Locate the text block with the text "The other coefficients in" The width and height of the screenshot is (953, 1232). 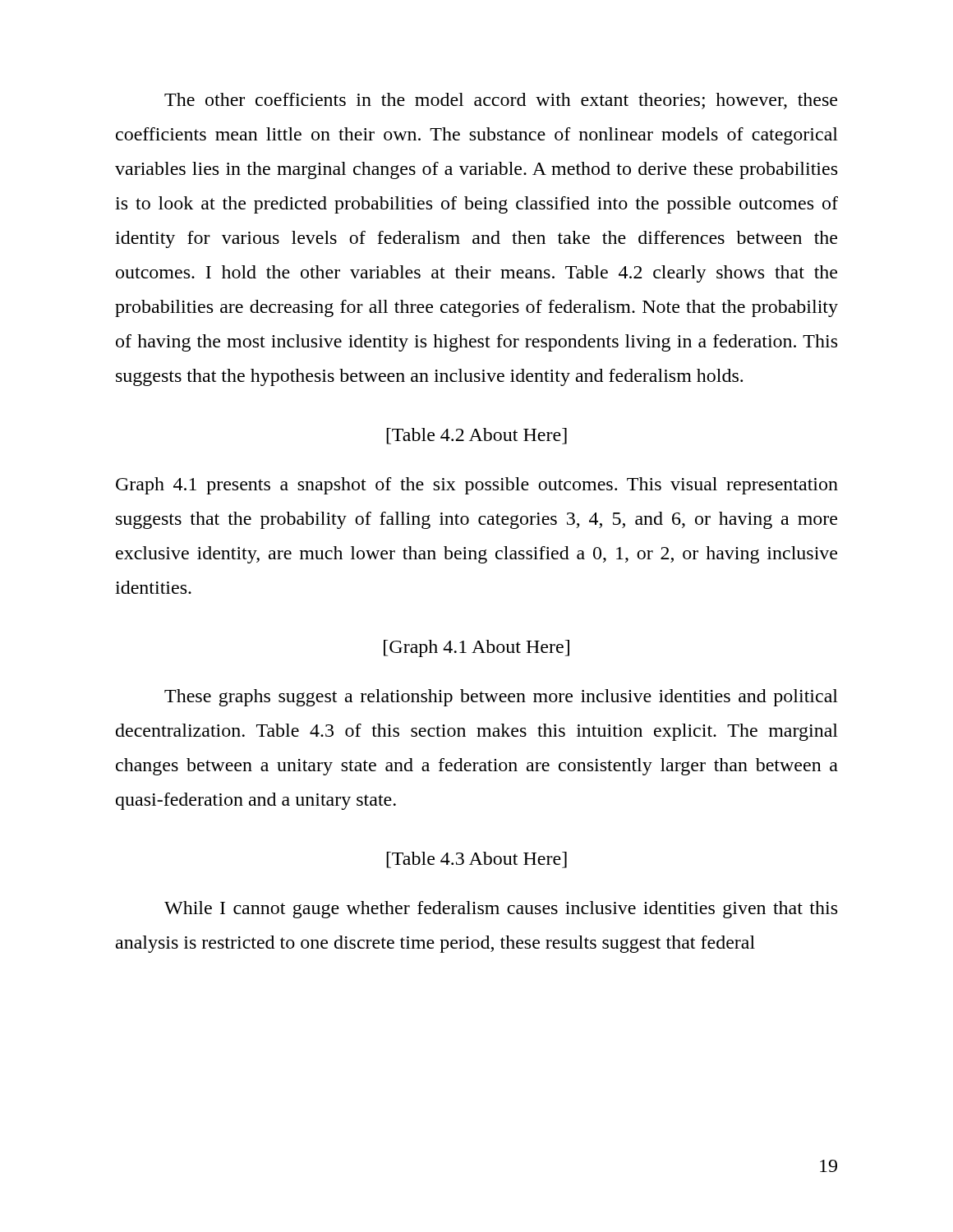point(476,237)
